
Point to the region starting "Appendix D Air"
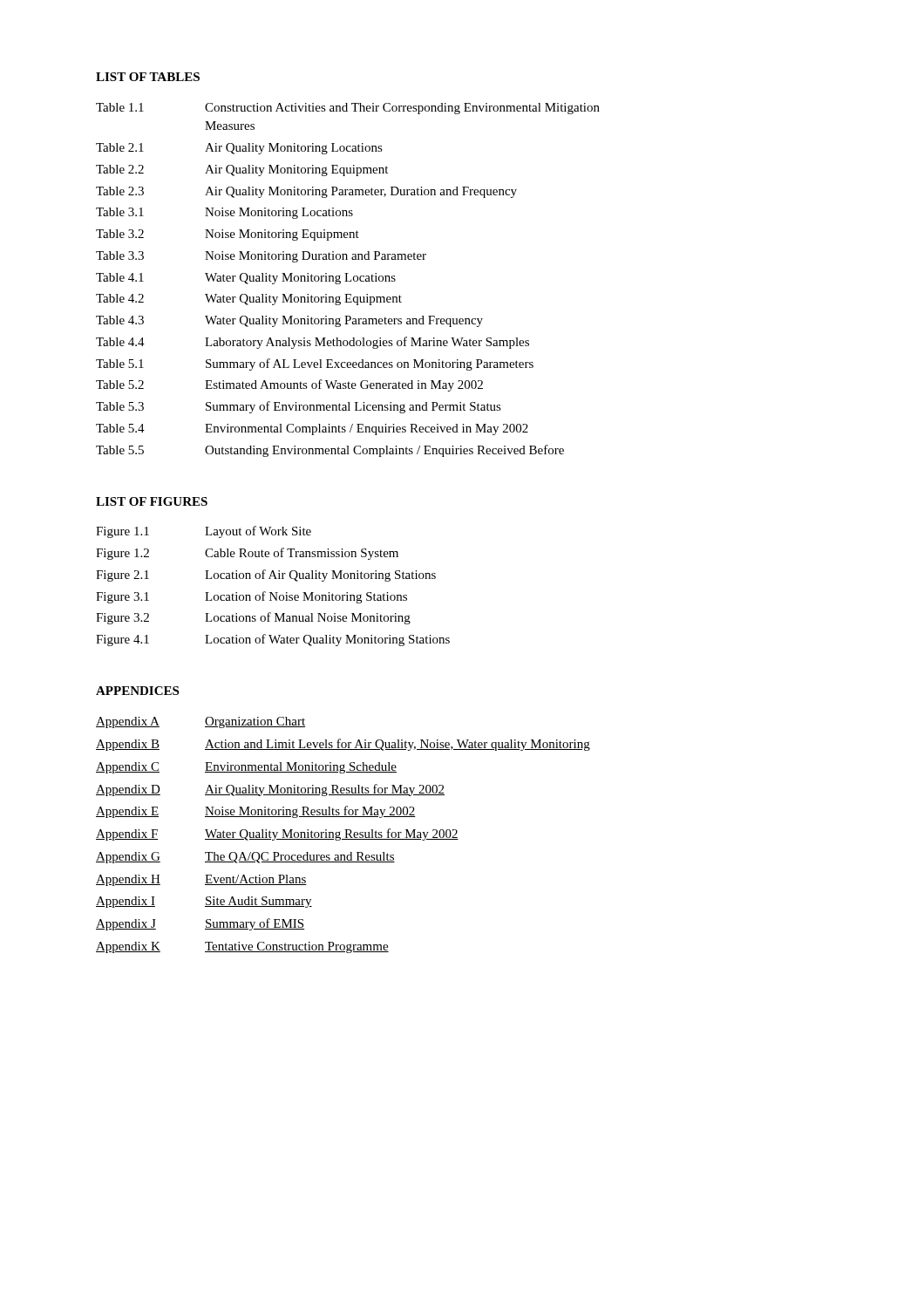click(x=270, y=790)
